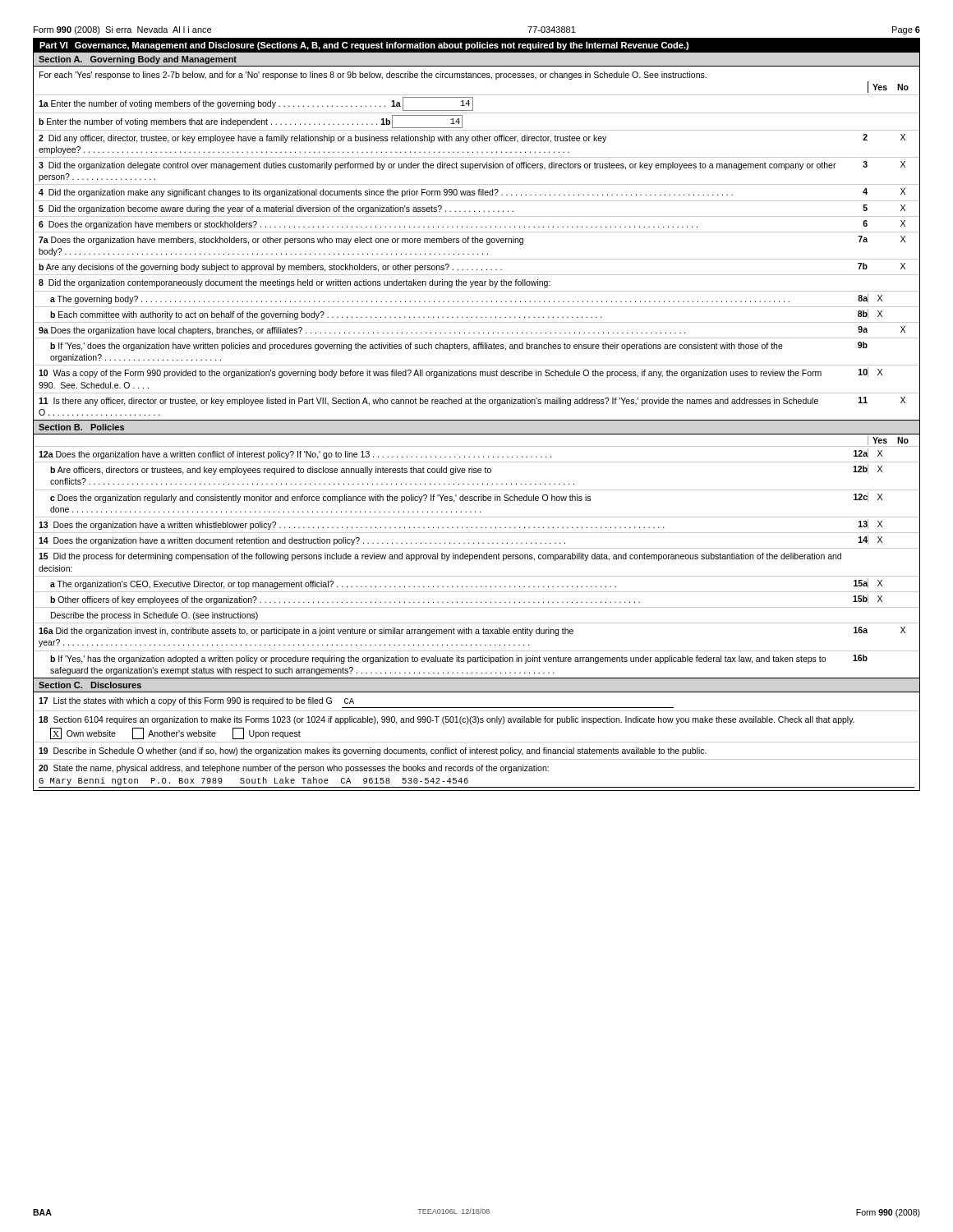
Task: Where is the passage that starts "8 Did the organization contemporaneously"?
Action: click(440, 283)
